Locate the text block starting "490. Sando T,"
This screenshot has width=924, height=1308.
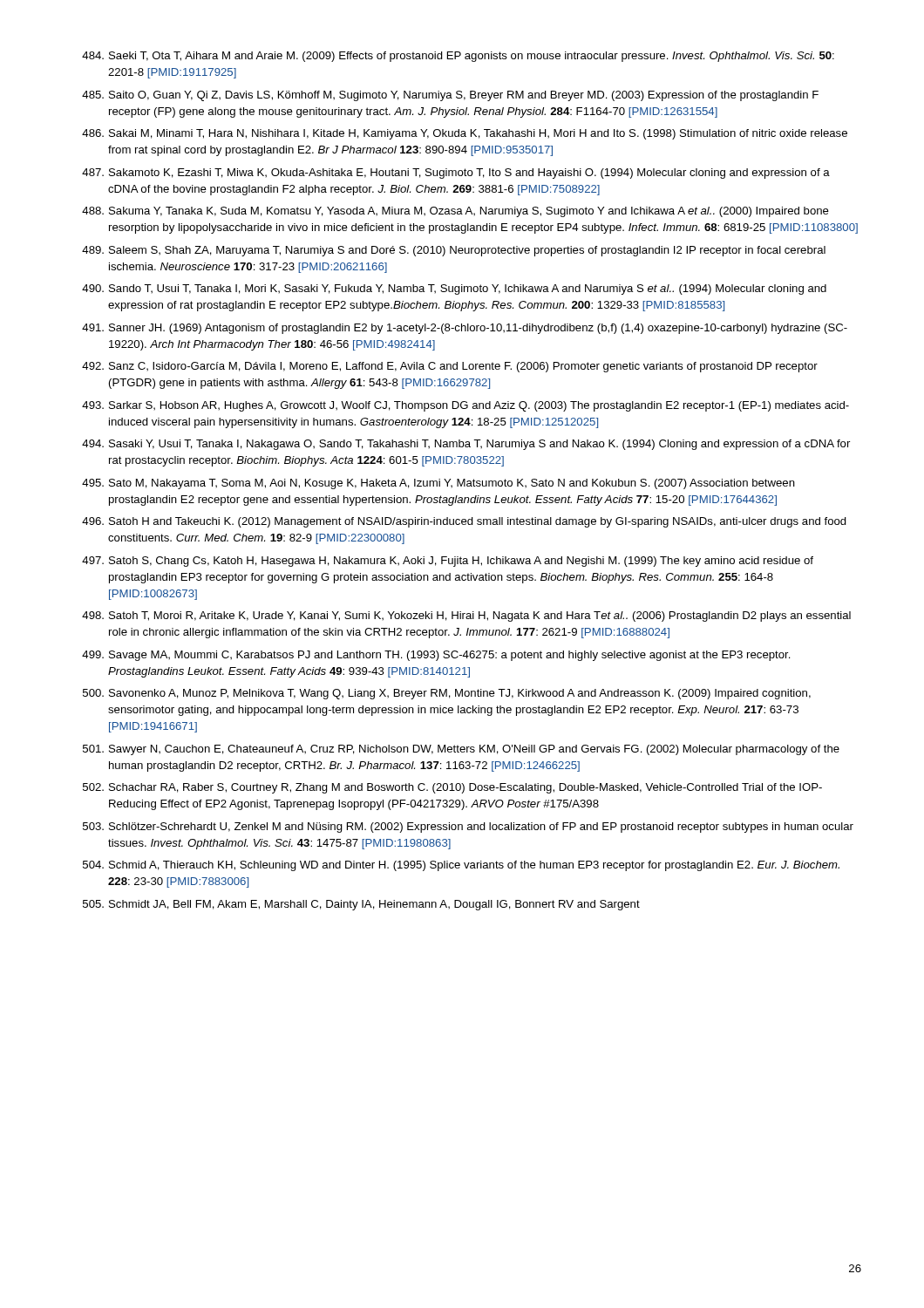(466, 296)
